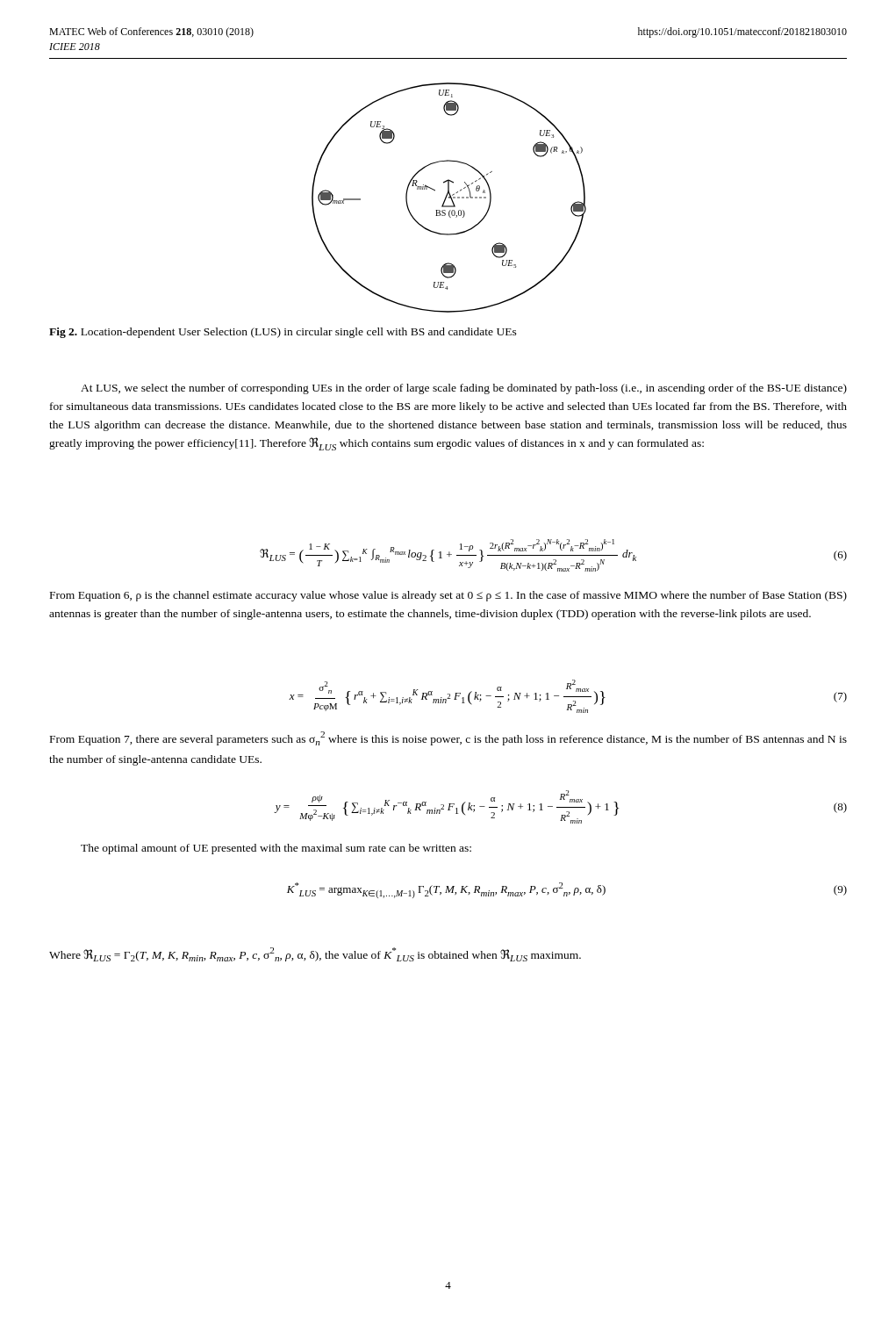The height and width of the screenshot is (1317, 896).
Task: Locate the text starting "x = σ2n"
Action: click(x=448, y=696)
